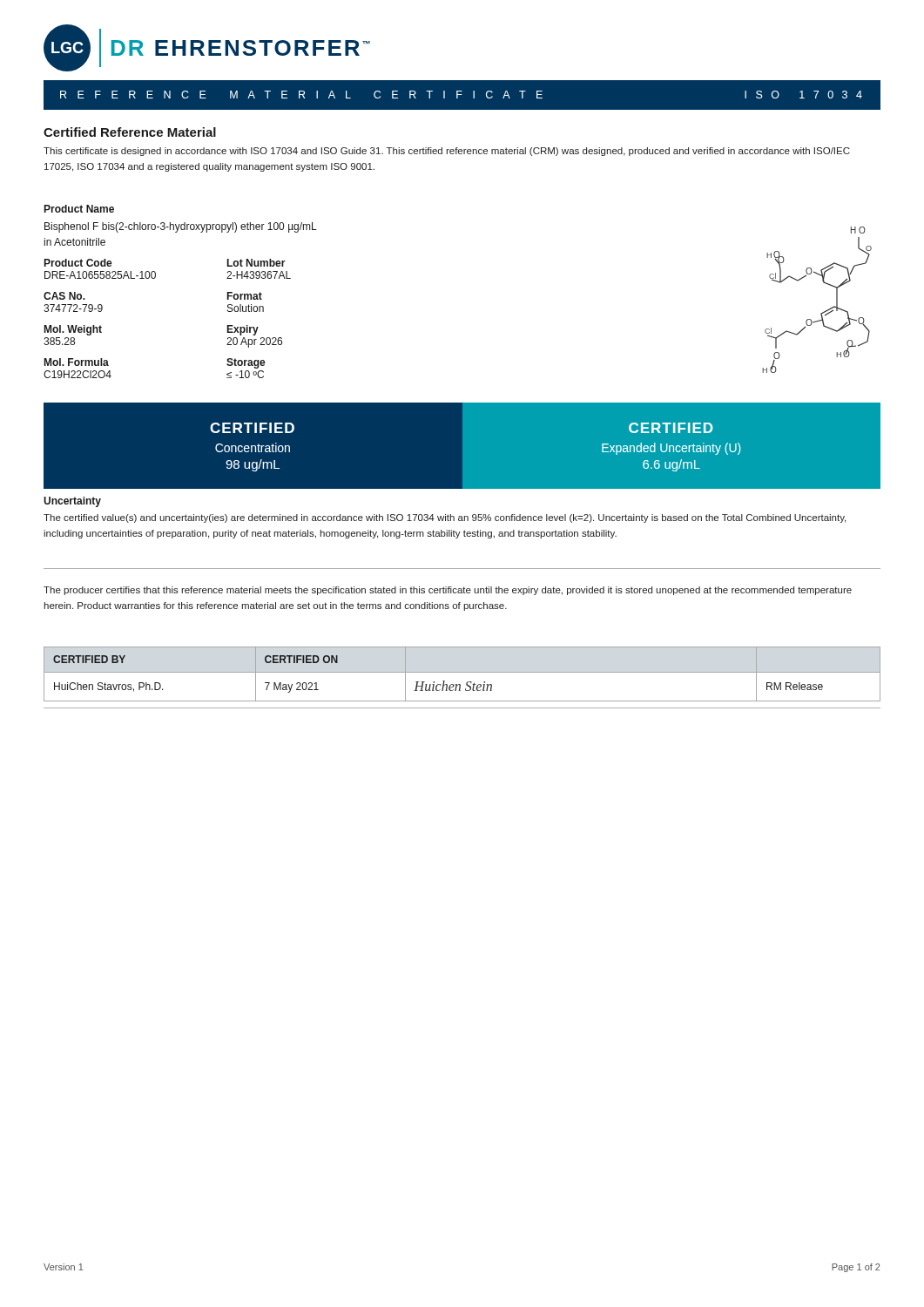
Task: Point to "≤ -10 ºC"
Action: click(245, 375)
